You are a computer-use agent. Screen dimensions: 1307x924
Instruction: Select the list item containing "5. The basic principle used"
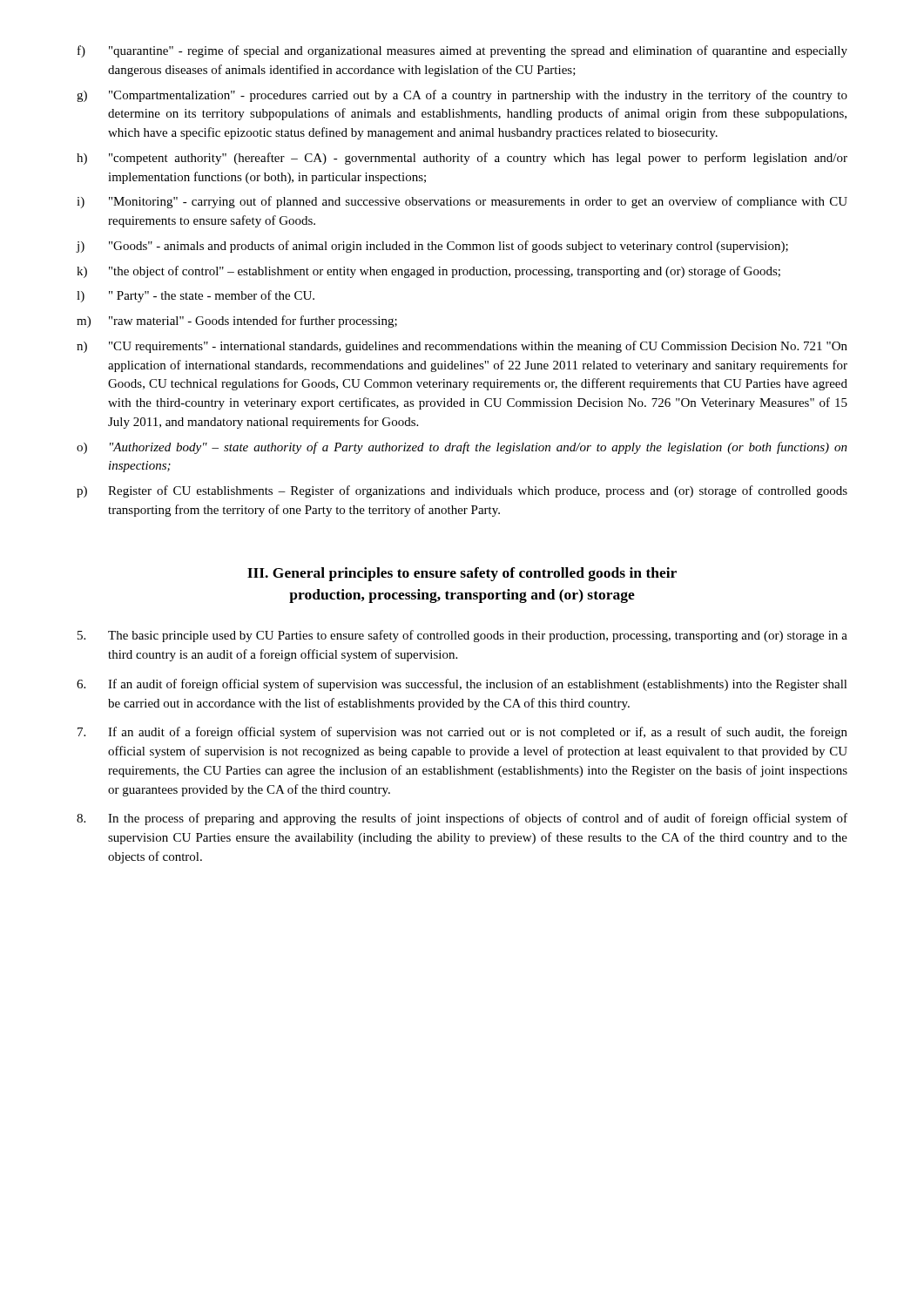tap(462, 646)
